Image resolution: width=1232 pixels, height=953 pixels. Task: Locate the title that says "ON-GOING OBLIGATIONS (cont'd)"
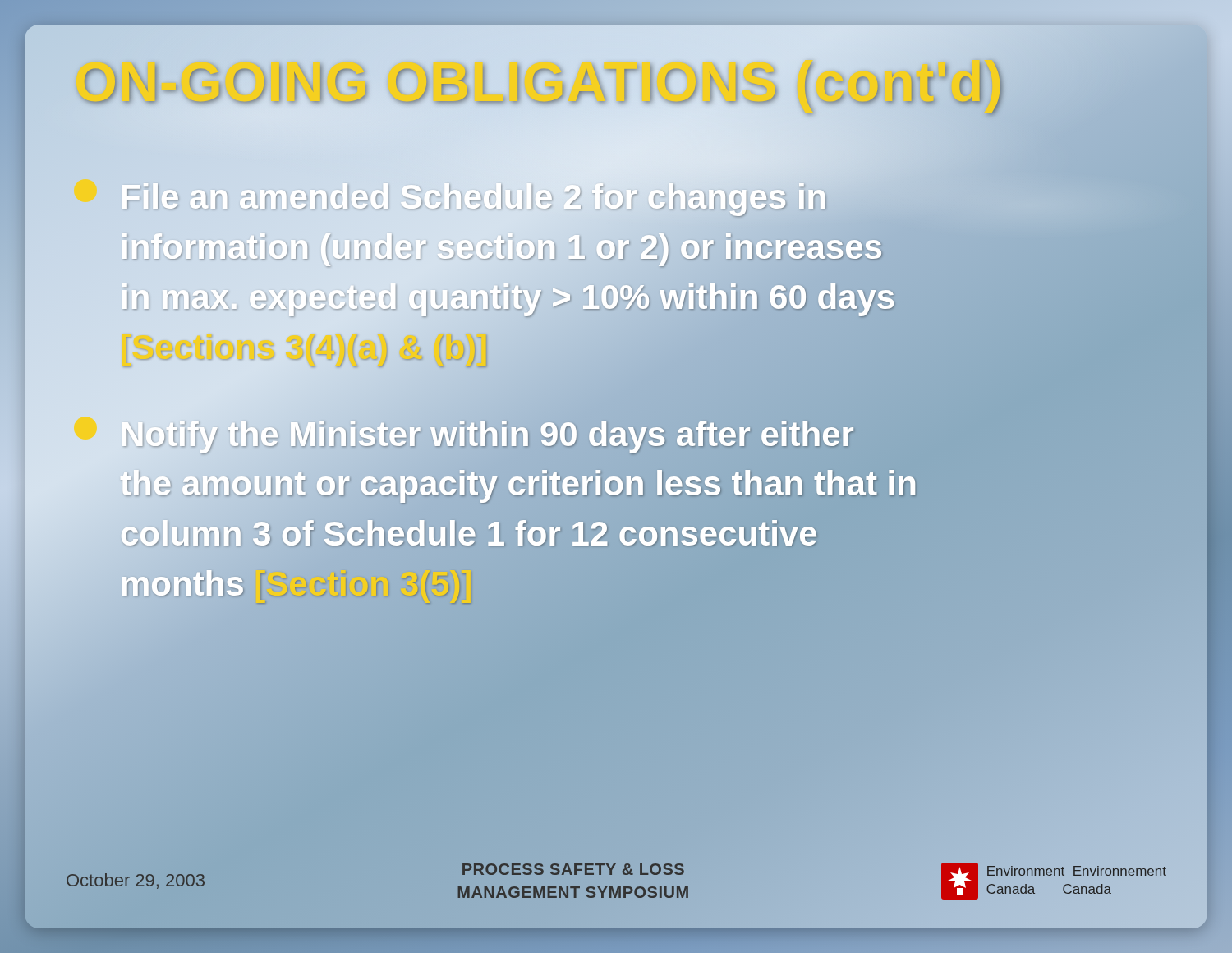[x=616, y=81]
